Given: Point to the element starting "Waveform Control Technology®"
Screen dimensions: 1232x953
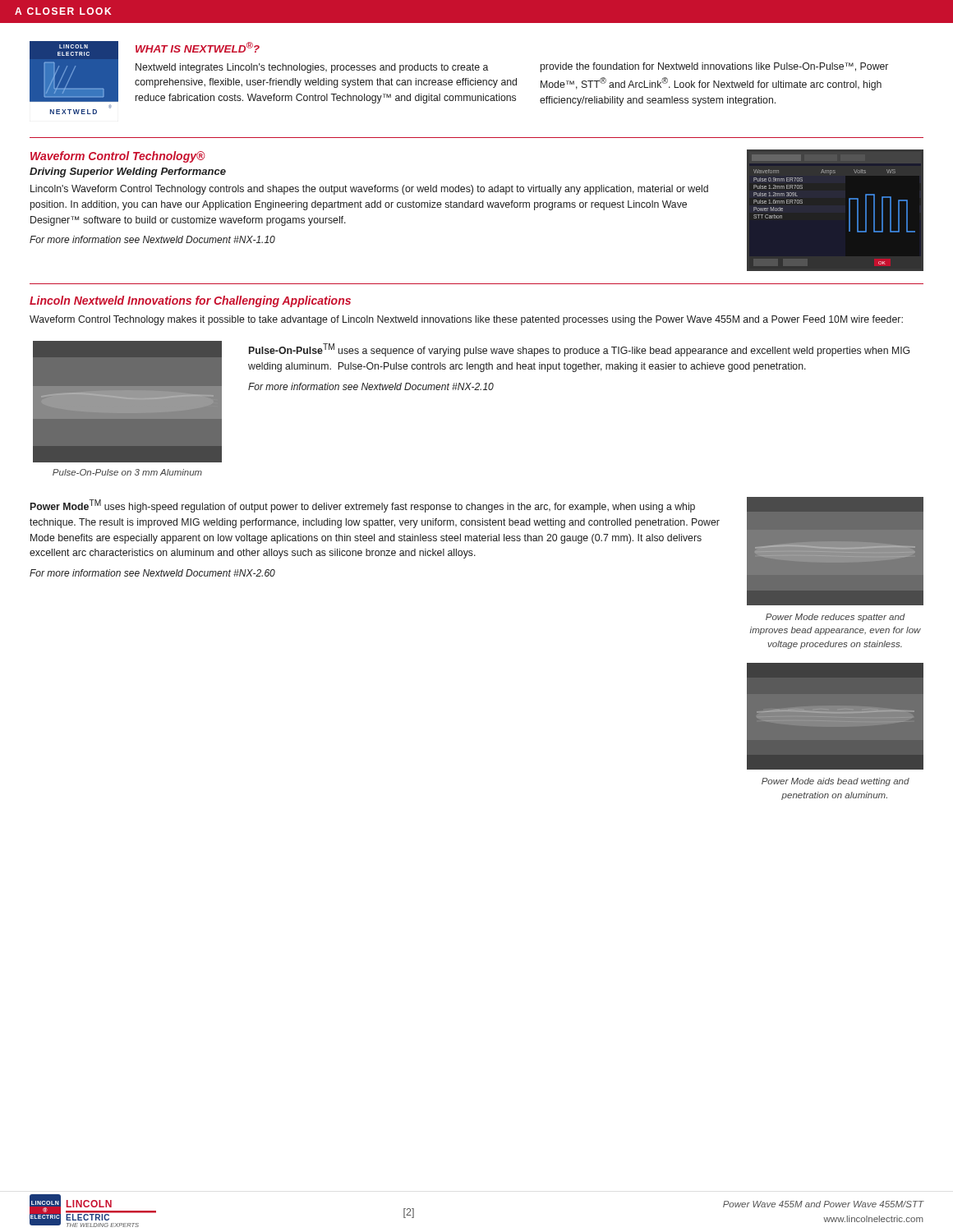Looking at the screenshot, I should (x=117, y=156).
